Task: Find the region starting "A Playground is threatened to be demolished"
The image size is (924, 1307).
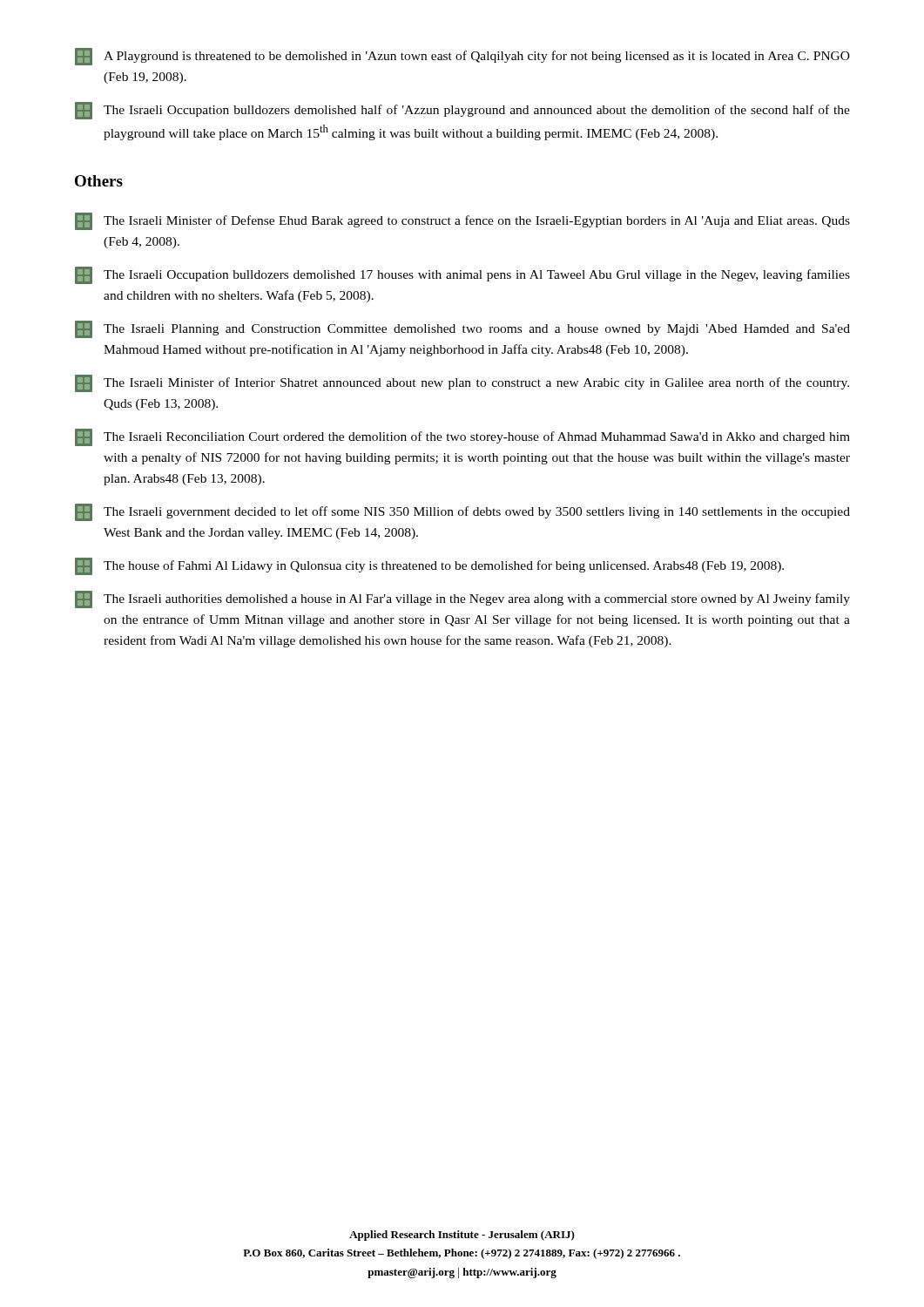Action: click(x=462, y=66)
